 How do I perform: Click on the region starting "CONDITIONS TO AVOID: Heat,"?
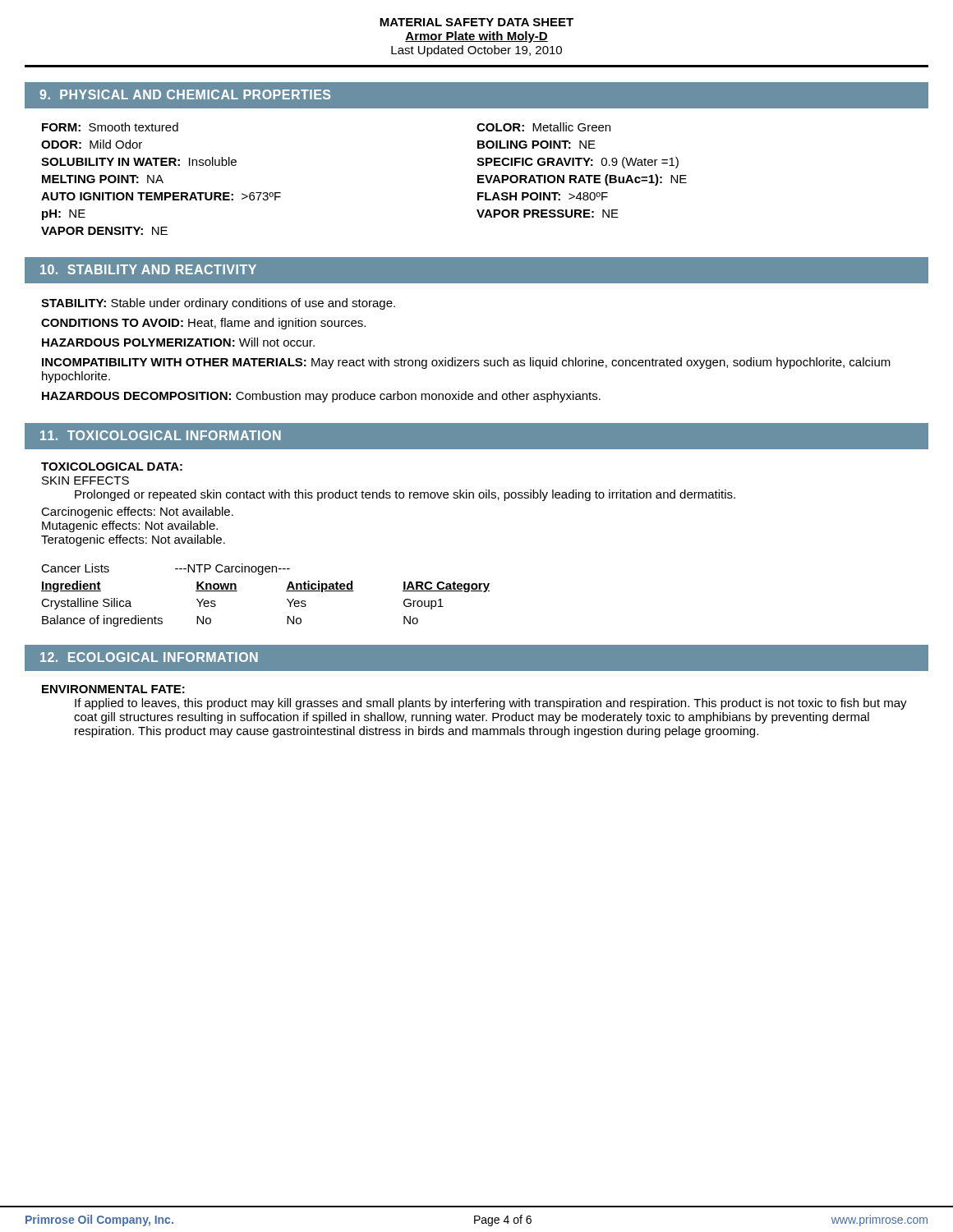pos(203,324)
